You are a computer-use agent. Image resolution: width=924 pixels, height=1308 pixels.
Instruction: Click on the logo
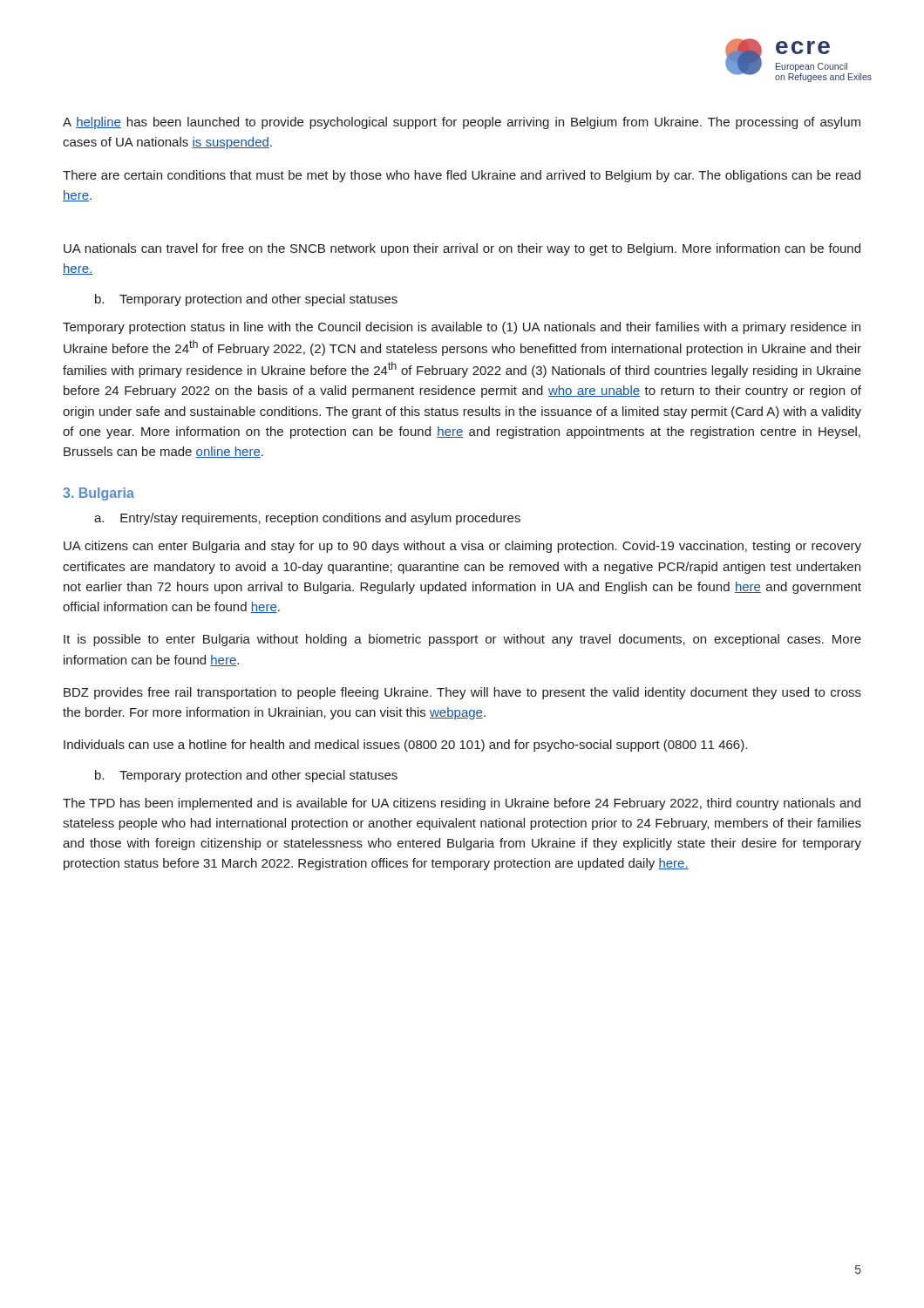point(796,57)
